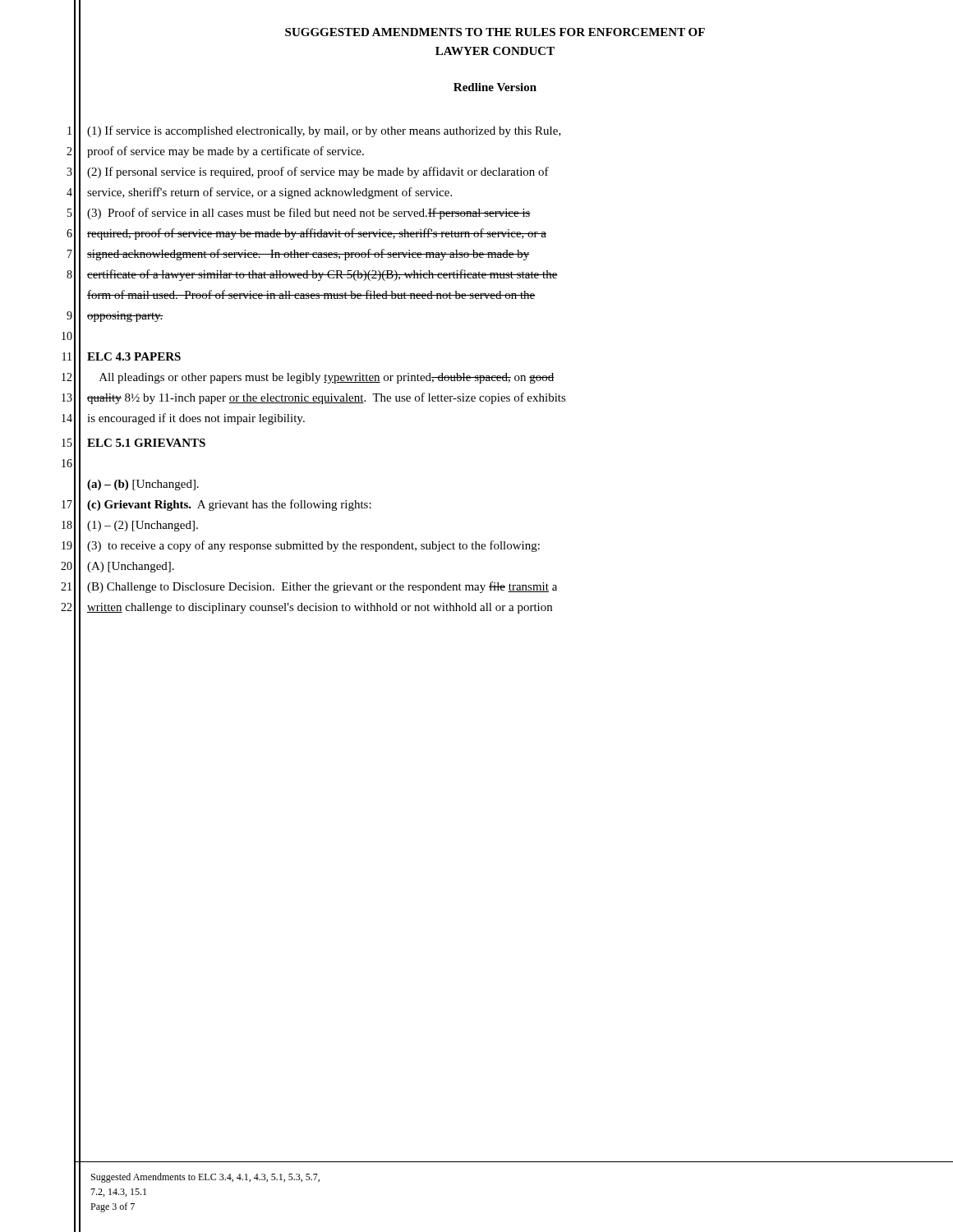Select the text block starting "All pleadings or other papers must be legibly"
Viewport: 953px width, 1232px height.
tap(320, 377)
